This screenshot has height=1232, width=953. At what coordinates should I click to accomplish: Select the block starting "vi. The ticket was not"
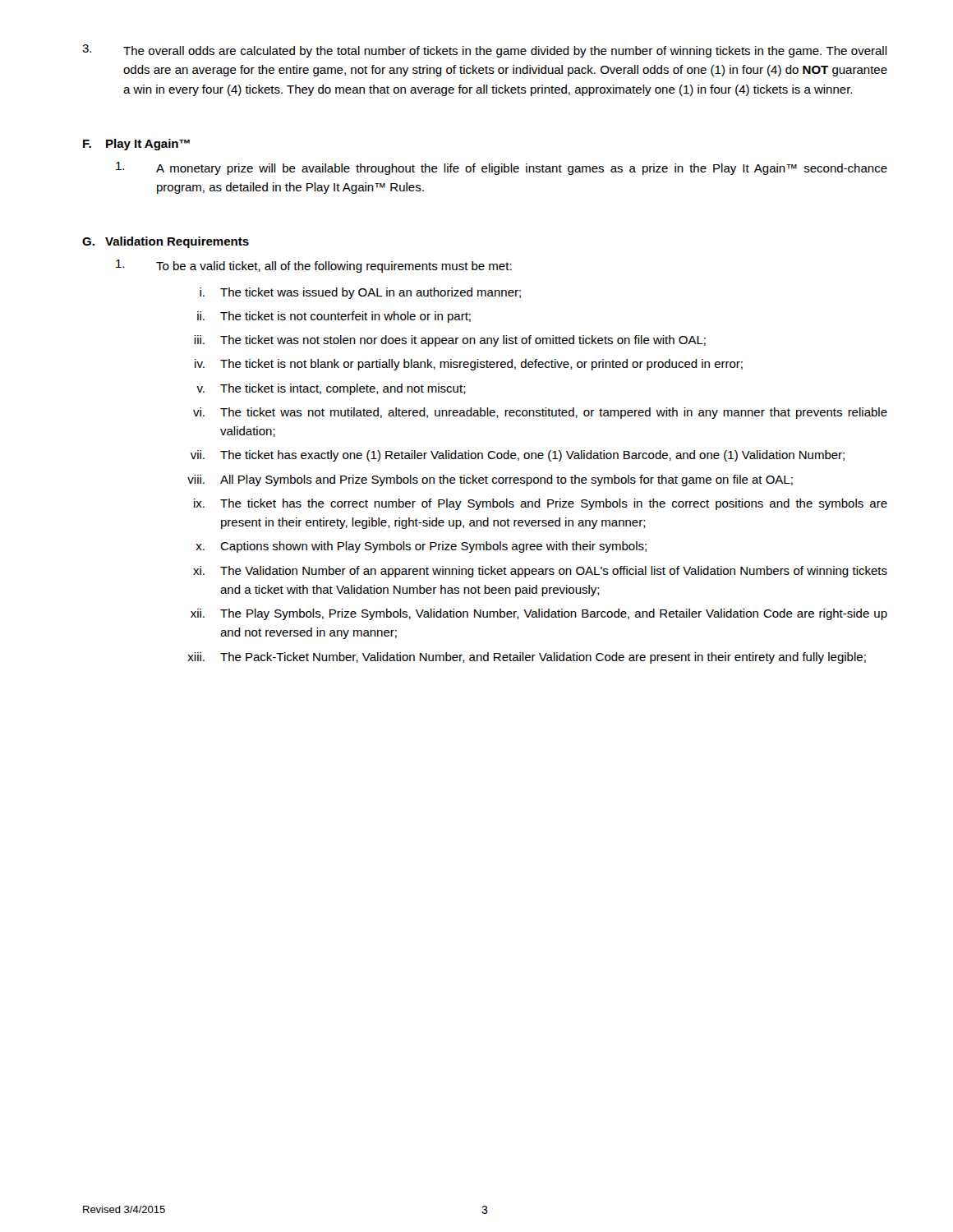coord(522,421)
